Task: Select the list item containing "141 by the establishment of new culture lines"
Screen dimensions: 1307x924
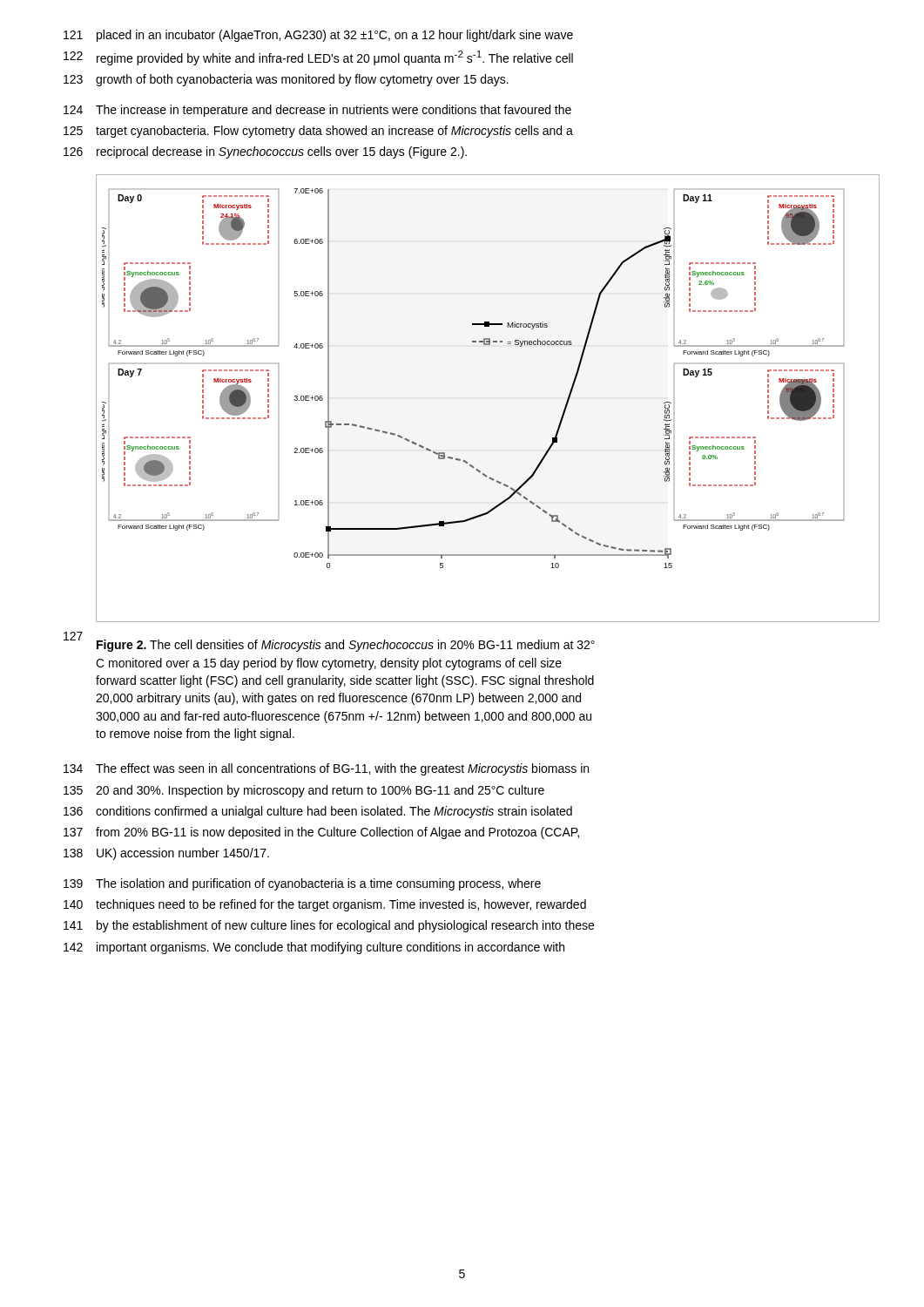Action: [x=463, y=926]
